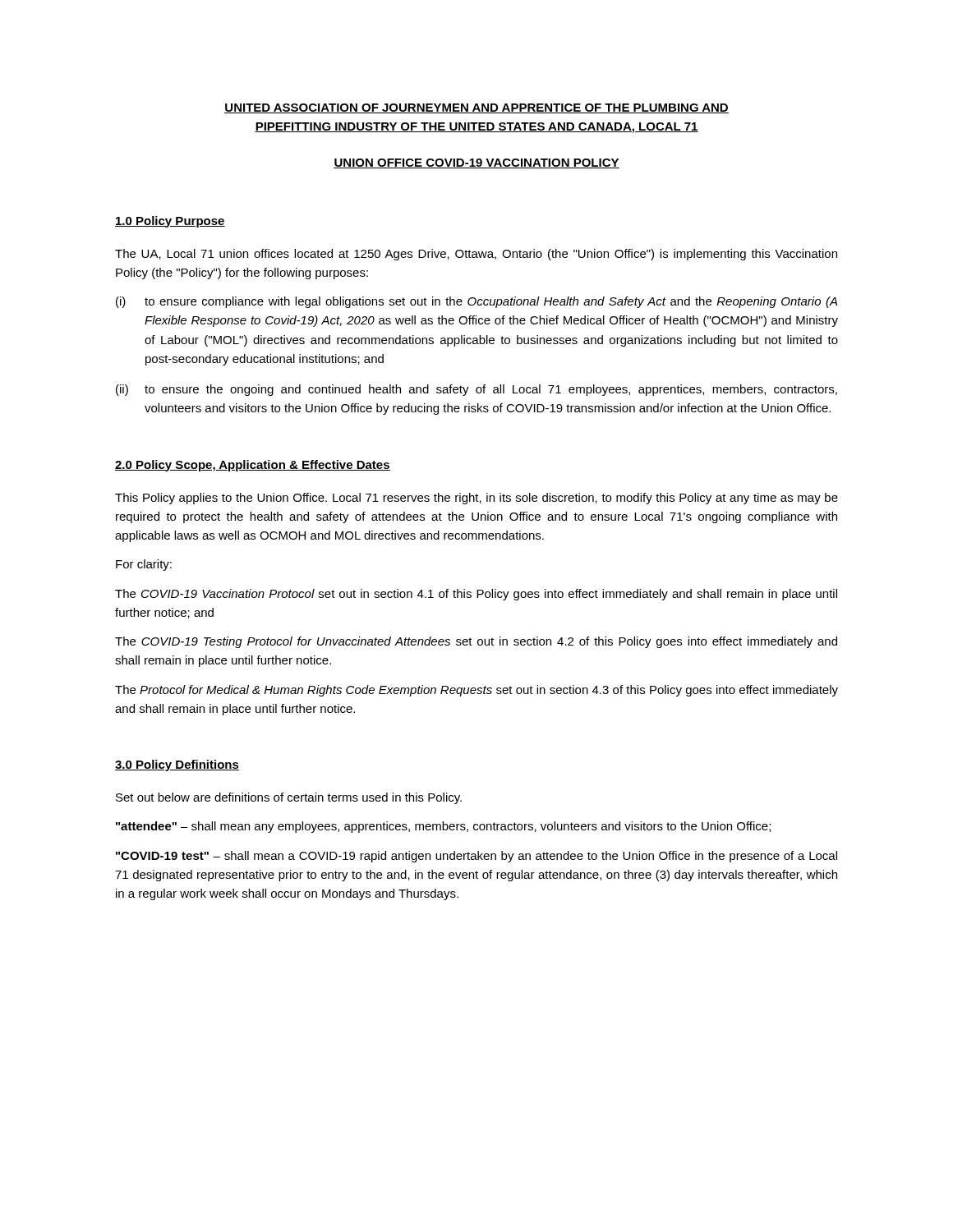Image resolution: width=953 pixels, height=1232 pixels.
Task: Point to "3.0 Policy Definitions"
Action: point(177,764)
